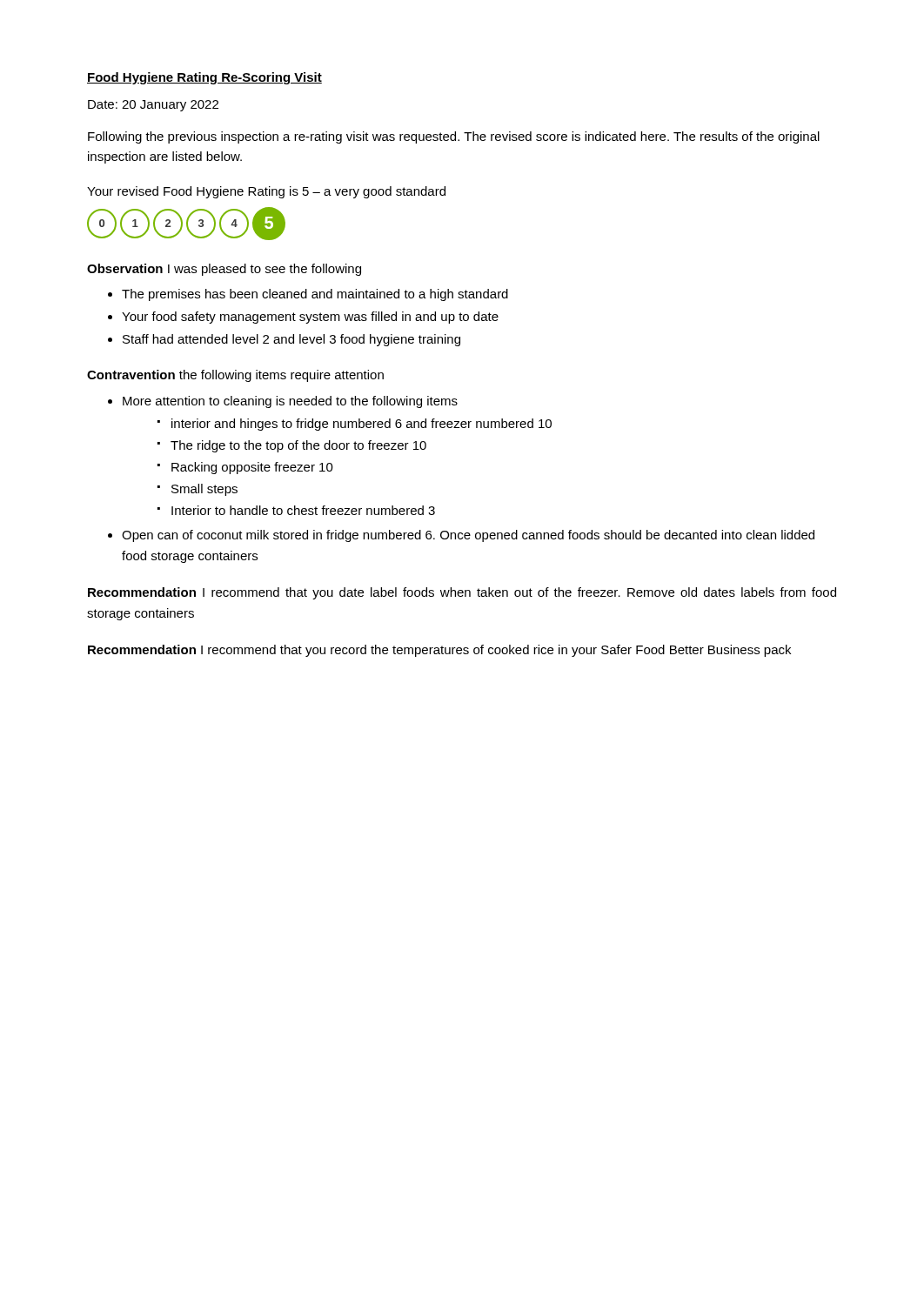The image size is (924, 1305).
Task: Locate the text that says "Date: 20 January 2022"
Action: [153, 104]
